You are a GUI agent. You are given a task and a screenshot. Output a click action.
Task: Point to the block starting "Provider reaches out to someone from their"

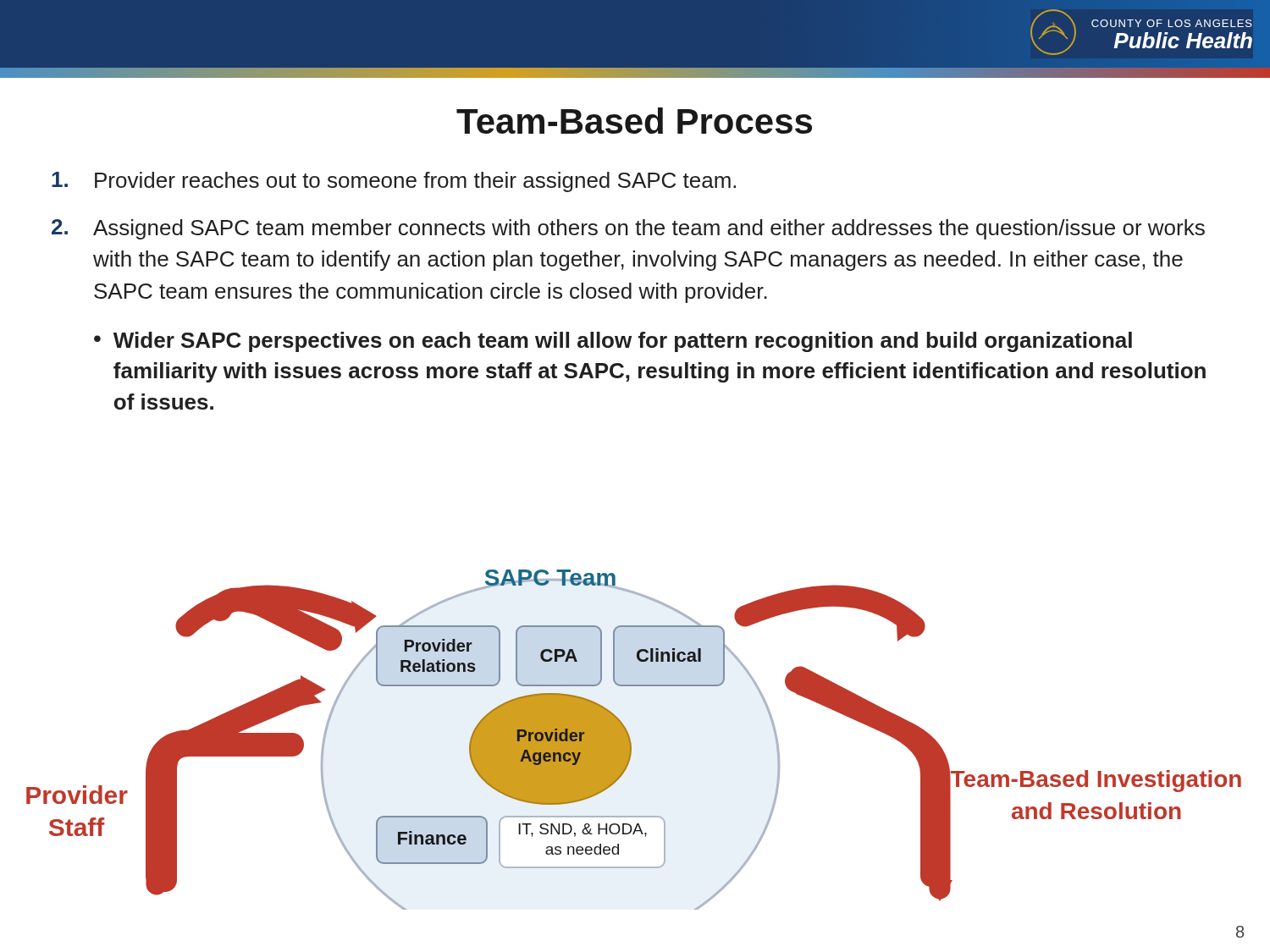394,181
